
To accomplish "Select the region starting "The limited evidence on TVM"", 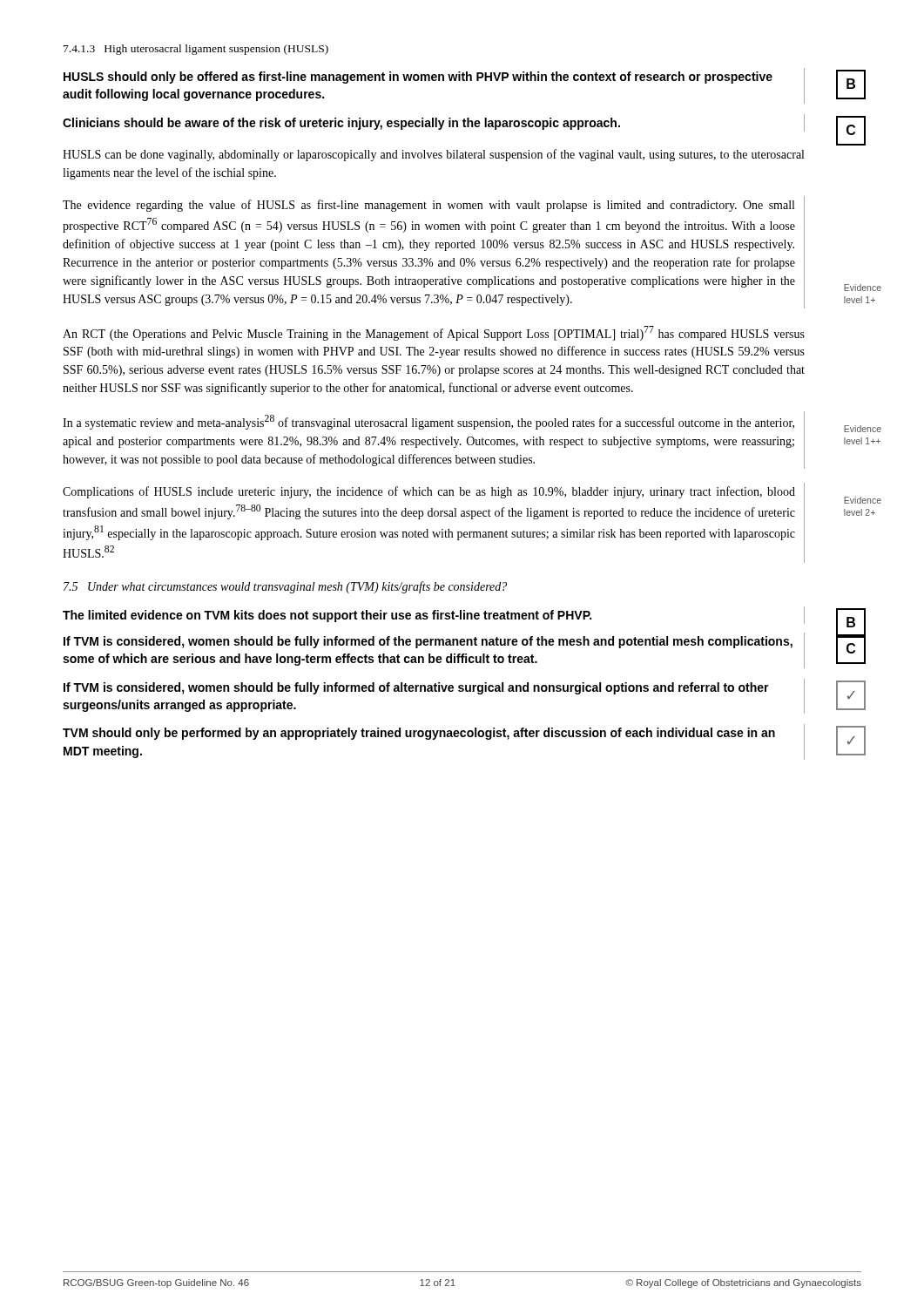I will 434,615.
